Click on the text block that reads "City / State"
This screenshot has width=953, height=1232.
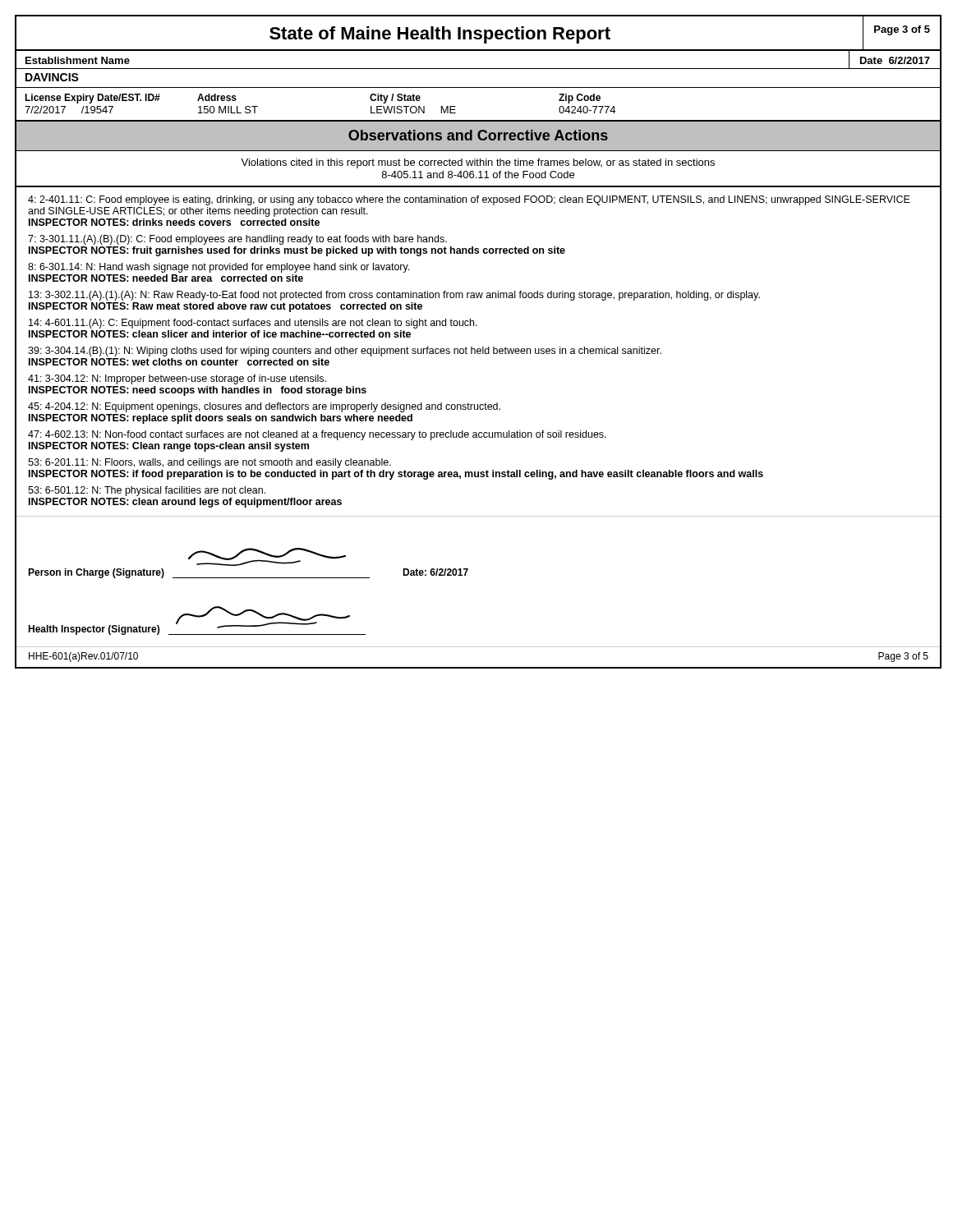452,104
